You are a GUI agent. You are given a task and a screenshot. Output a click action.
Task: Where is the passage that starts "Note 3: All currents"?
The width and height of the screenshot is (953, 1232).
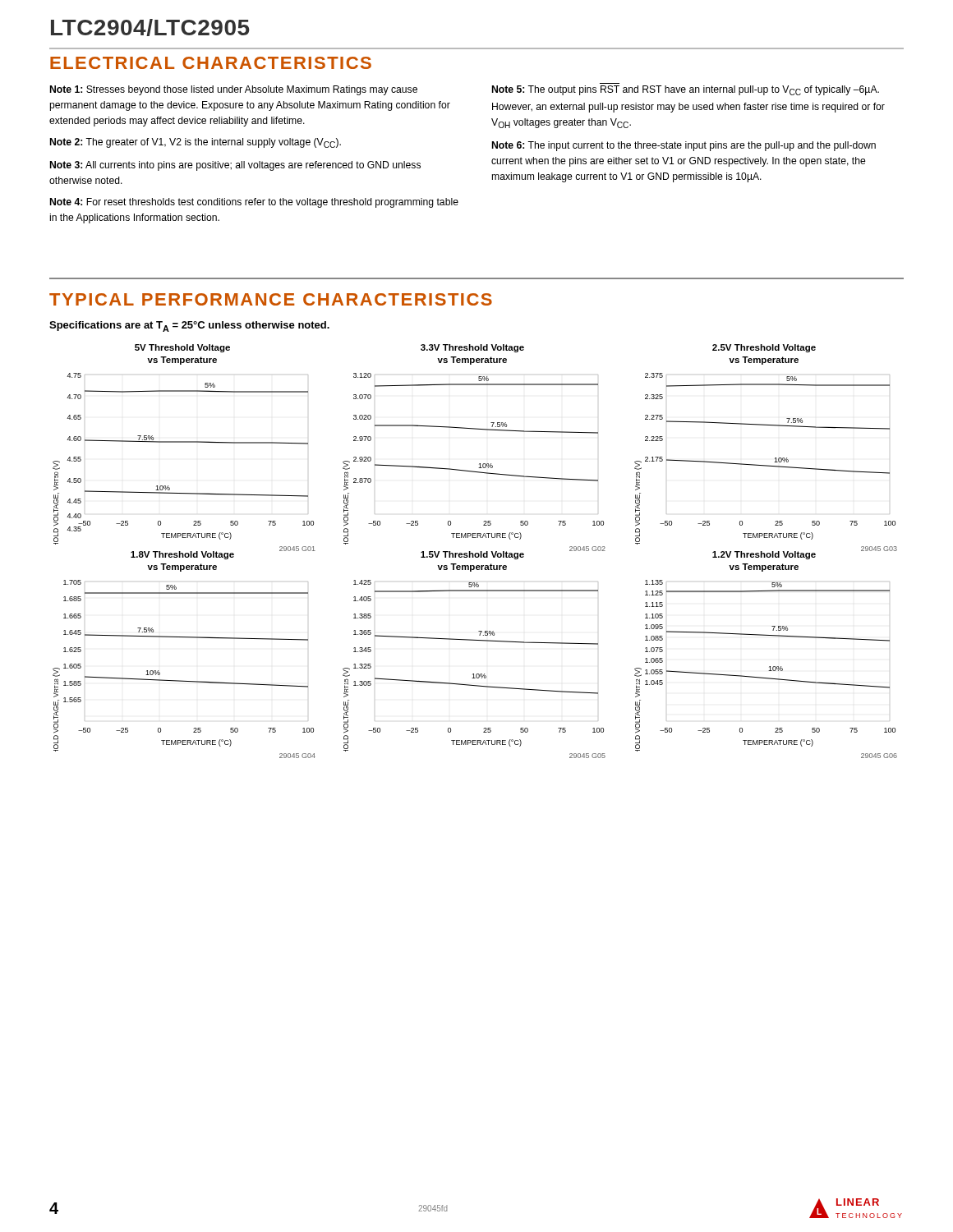(235, 173)
